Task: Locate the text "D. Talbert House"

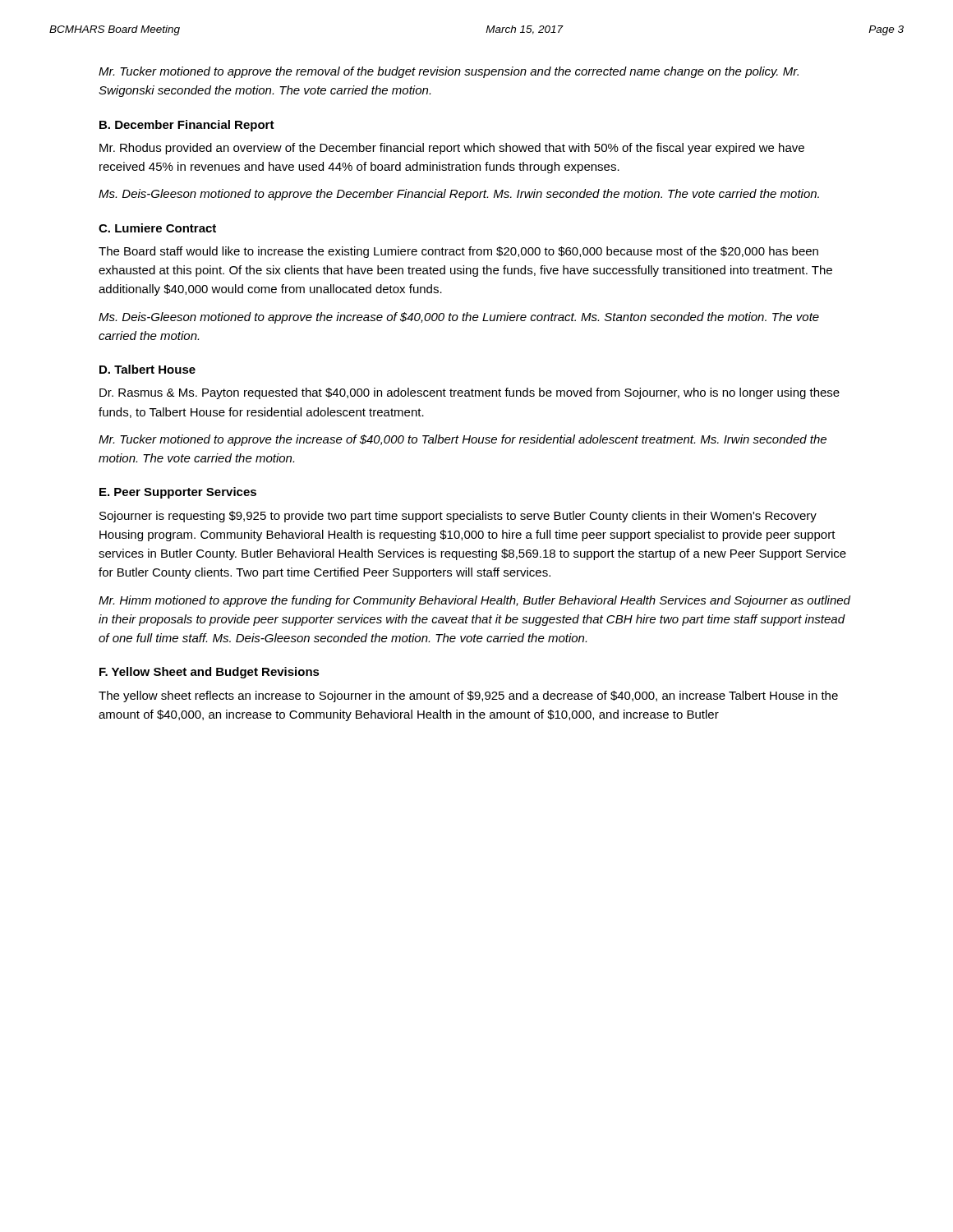Action: [x=147, y=369]
